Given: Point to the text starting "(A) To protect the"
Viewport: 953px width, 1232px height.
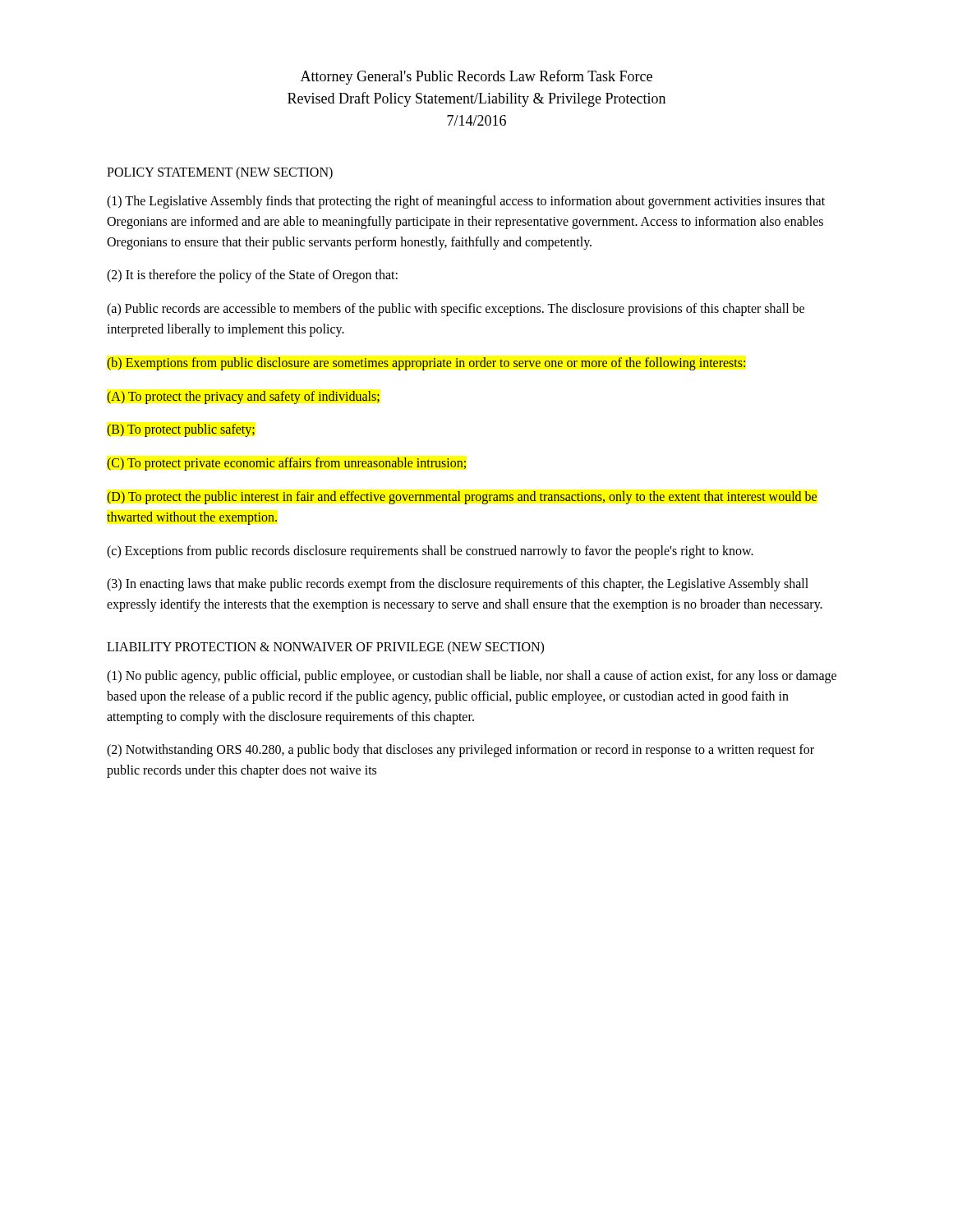Looking at the screenshot, I should [x=243, y=396].
